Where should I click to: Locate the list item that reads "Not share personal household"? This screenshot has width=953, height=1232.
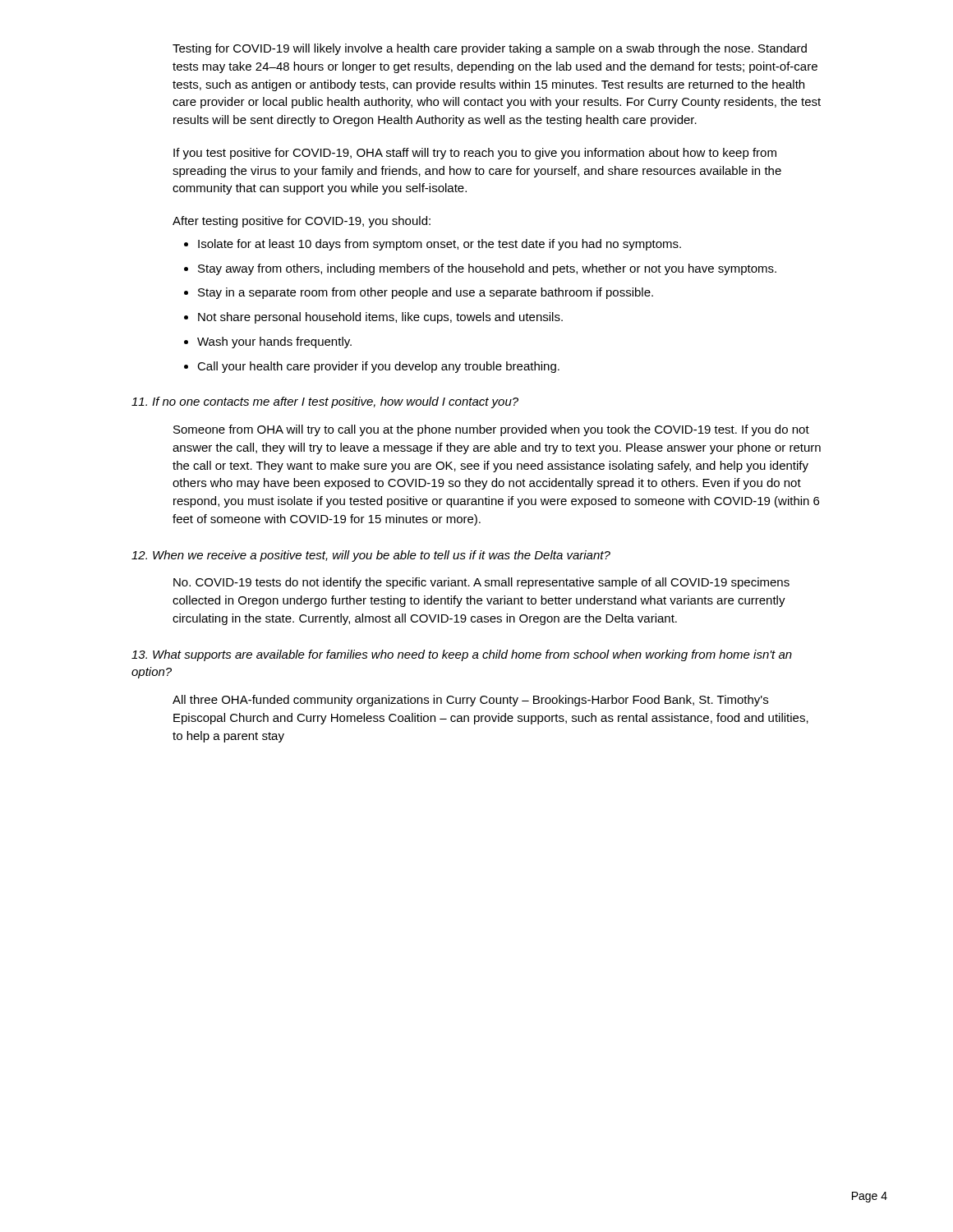tap(497, 317)
